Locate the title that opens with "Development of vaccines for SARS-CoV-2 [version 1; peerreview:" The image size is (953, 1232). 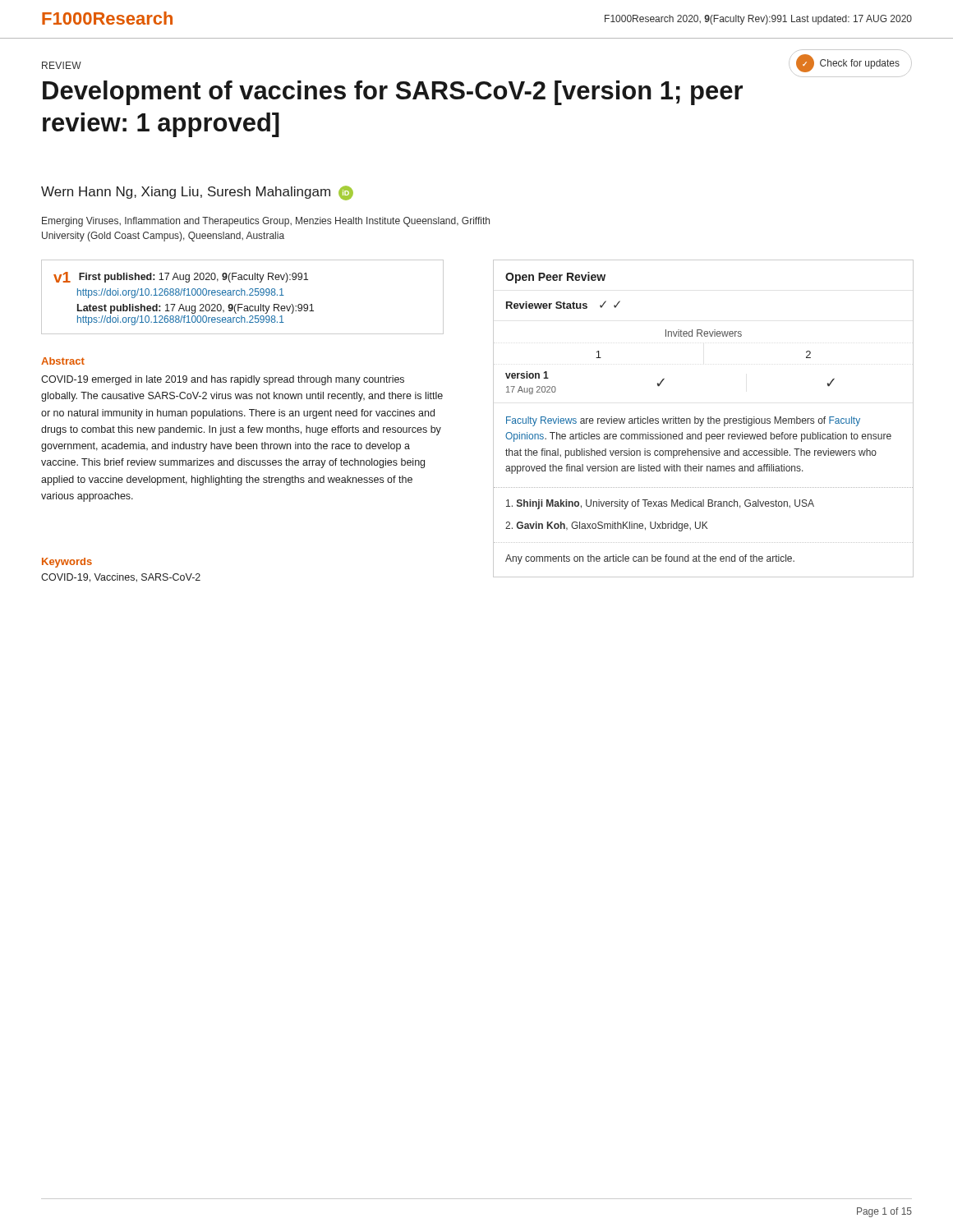tap(392, 107)
